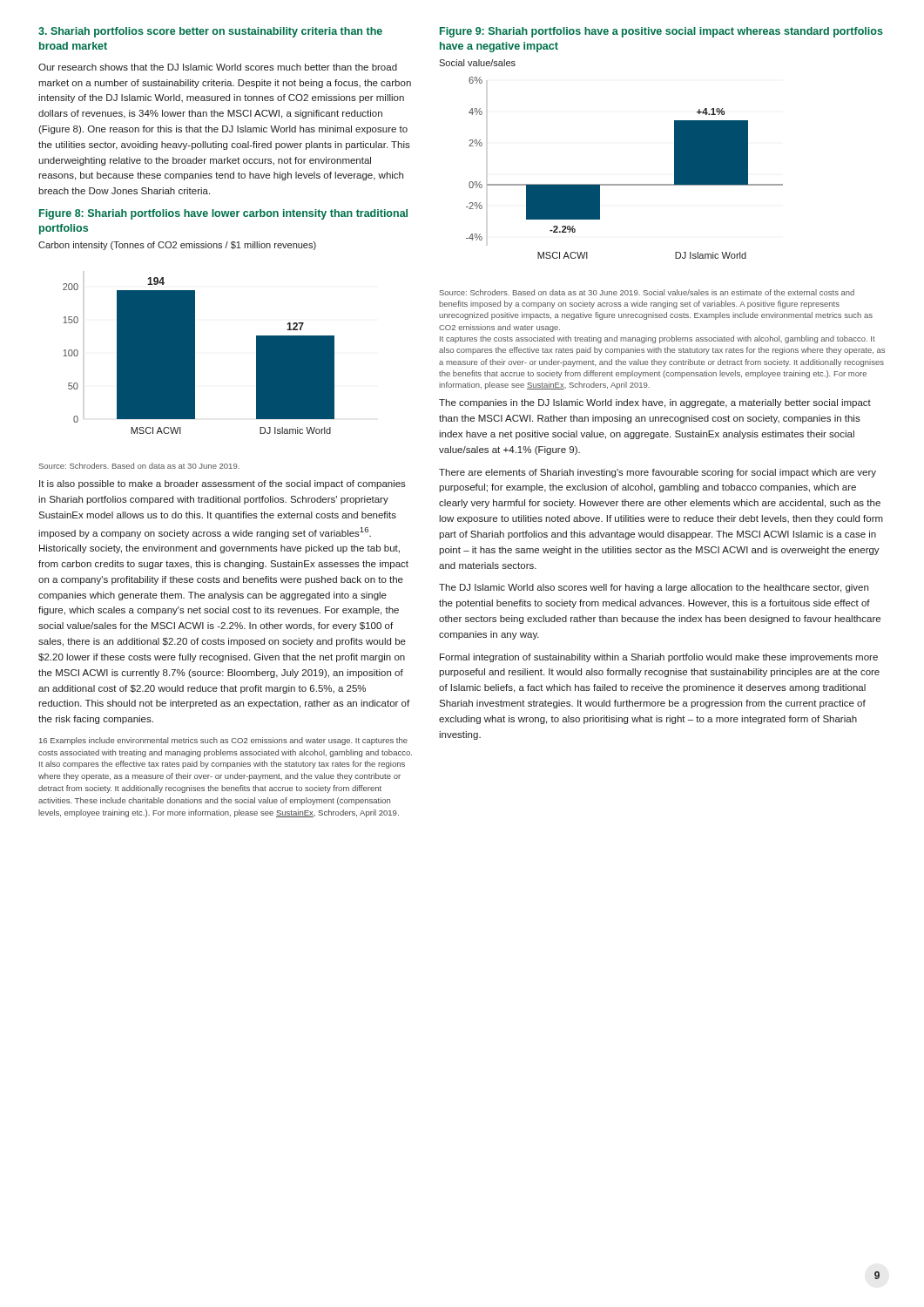
Task: Find the block on this page that starts "16 Examples include"
Action: tap(226, 776)
